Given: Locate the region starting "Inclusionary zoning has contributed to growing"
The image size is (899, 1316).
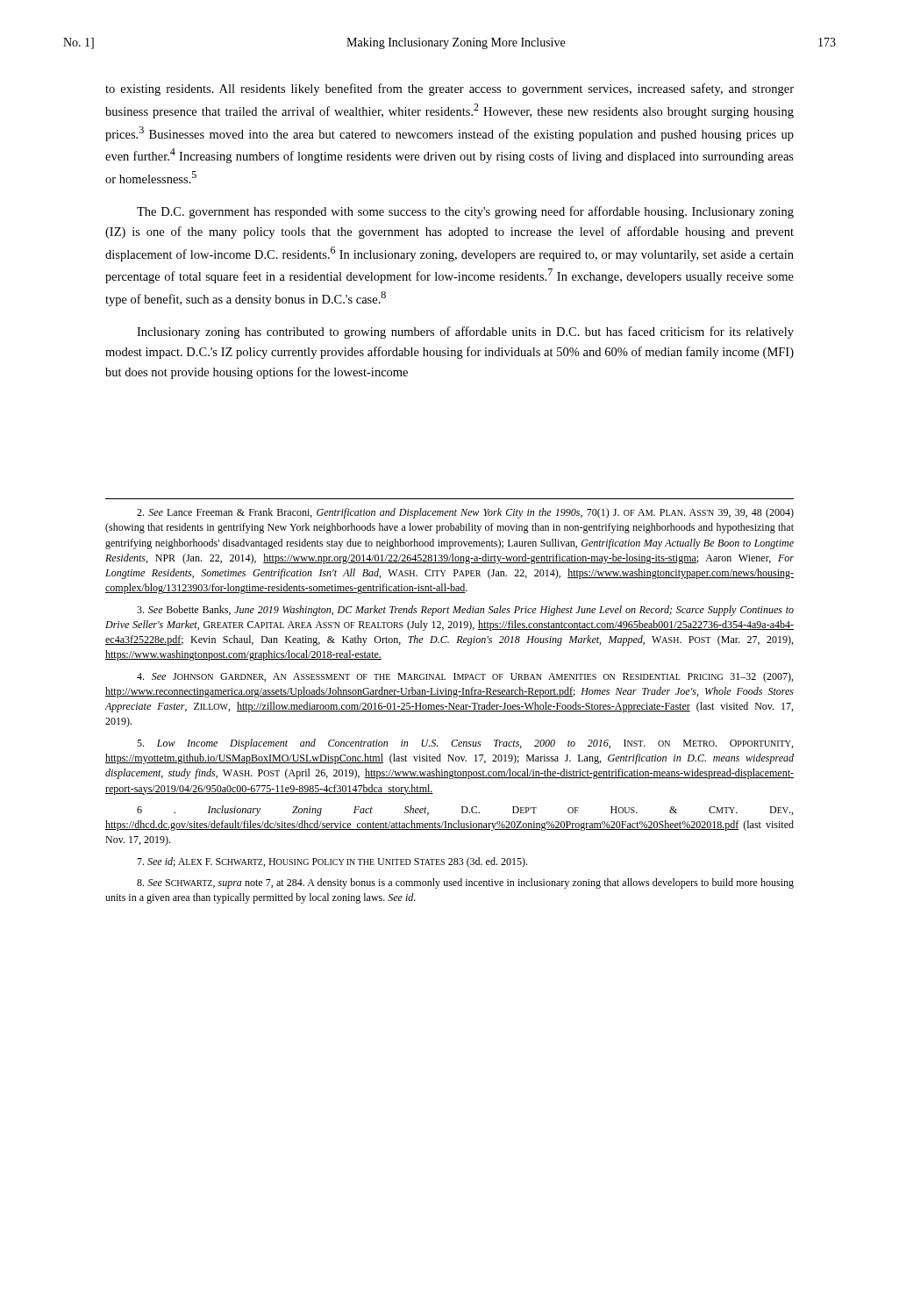Looking at the screenshot, I should point(450,352).
